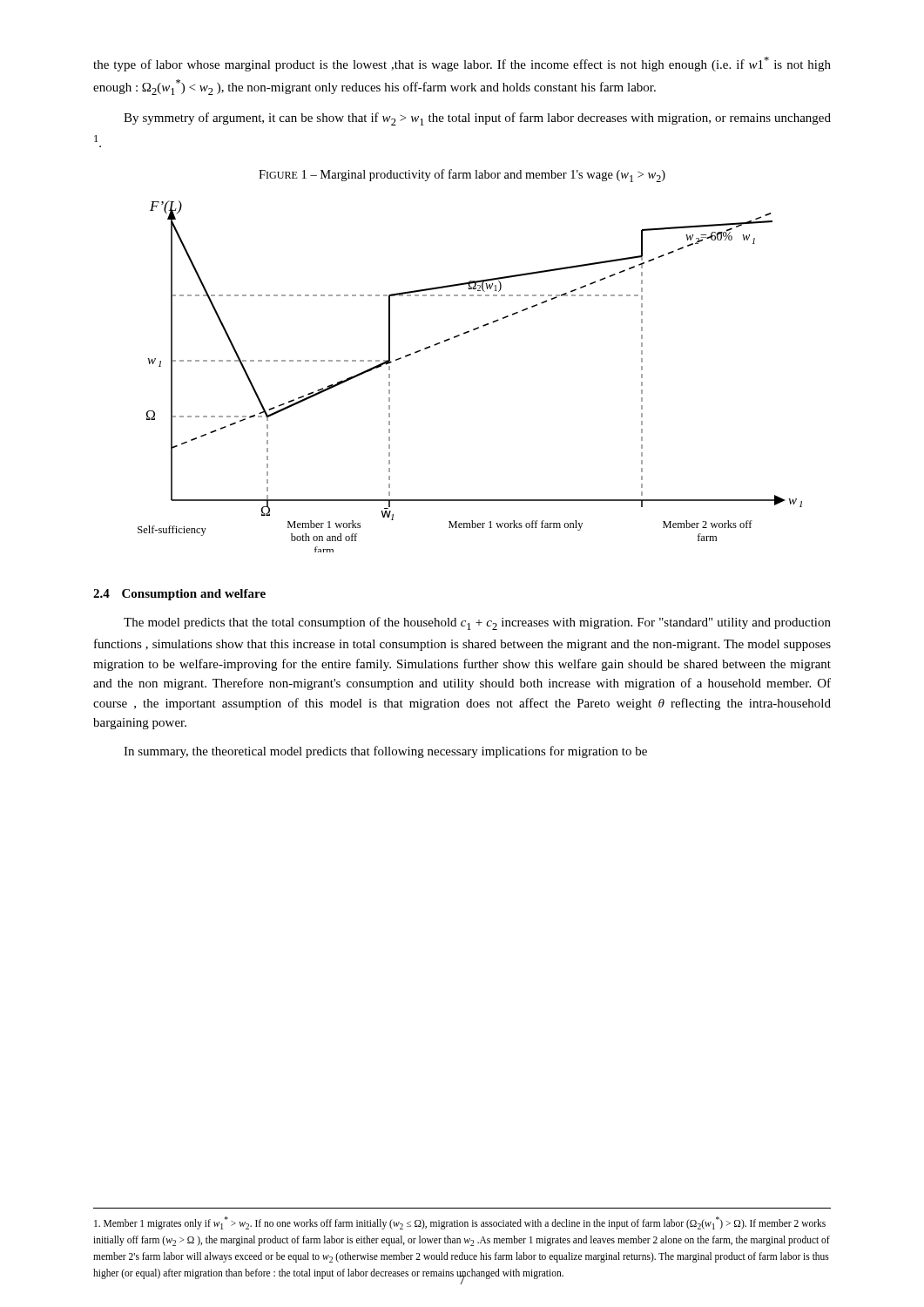Viewport: 924px width, 1307px height.
Task: Locate the text block that reads "The model predicts that the total consumption of"
Action: click(462, 672)
